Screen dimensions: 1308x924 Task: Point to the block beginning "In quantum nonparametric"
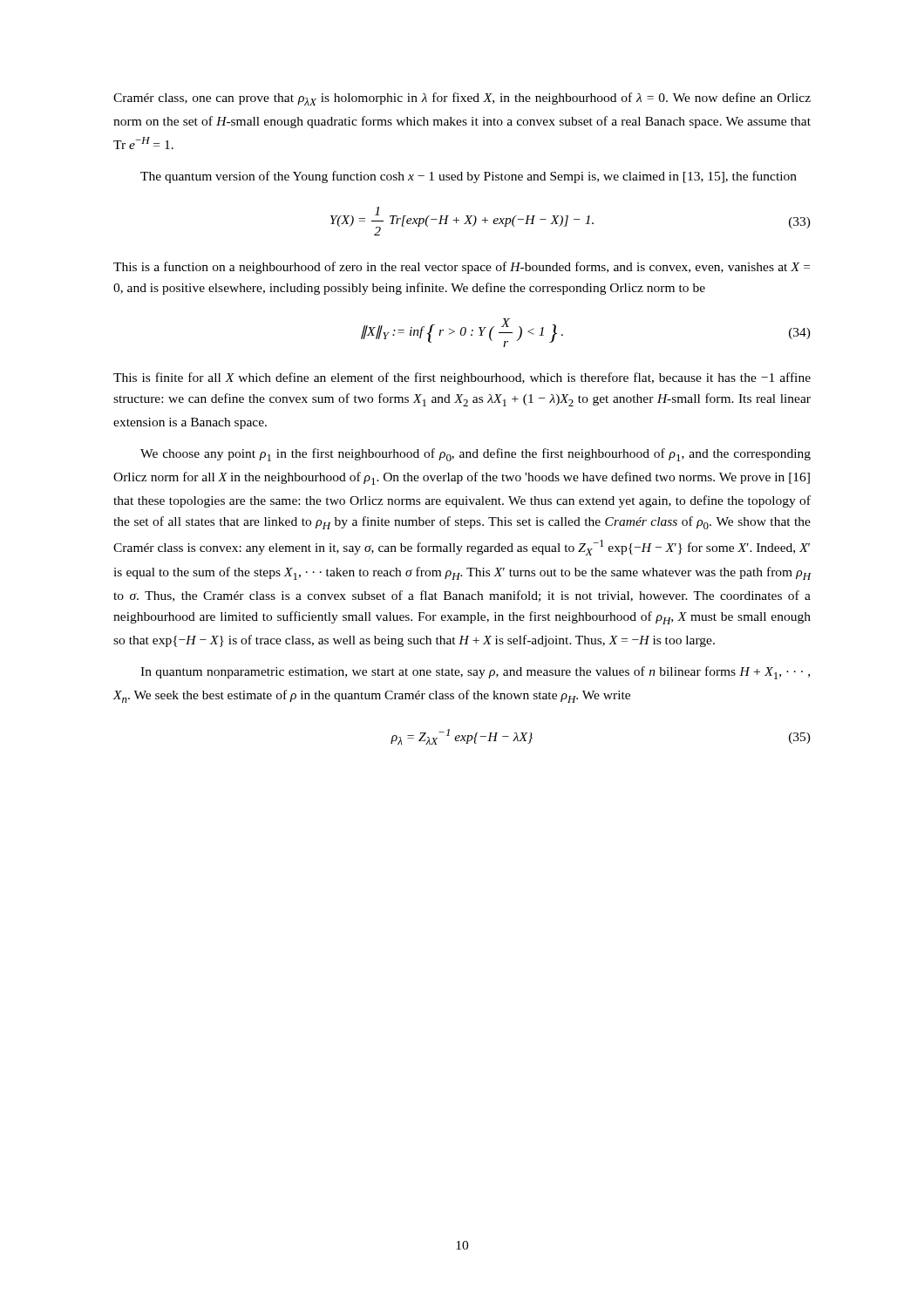click(x=462, y=685)
